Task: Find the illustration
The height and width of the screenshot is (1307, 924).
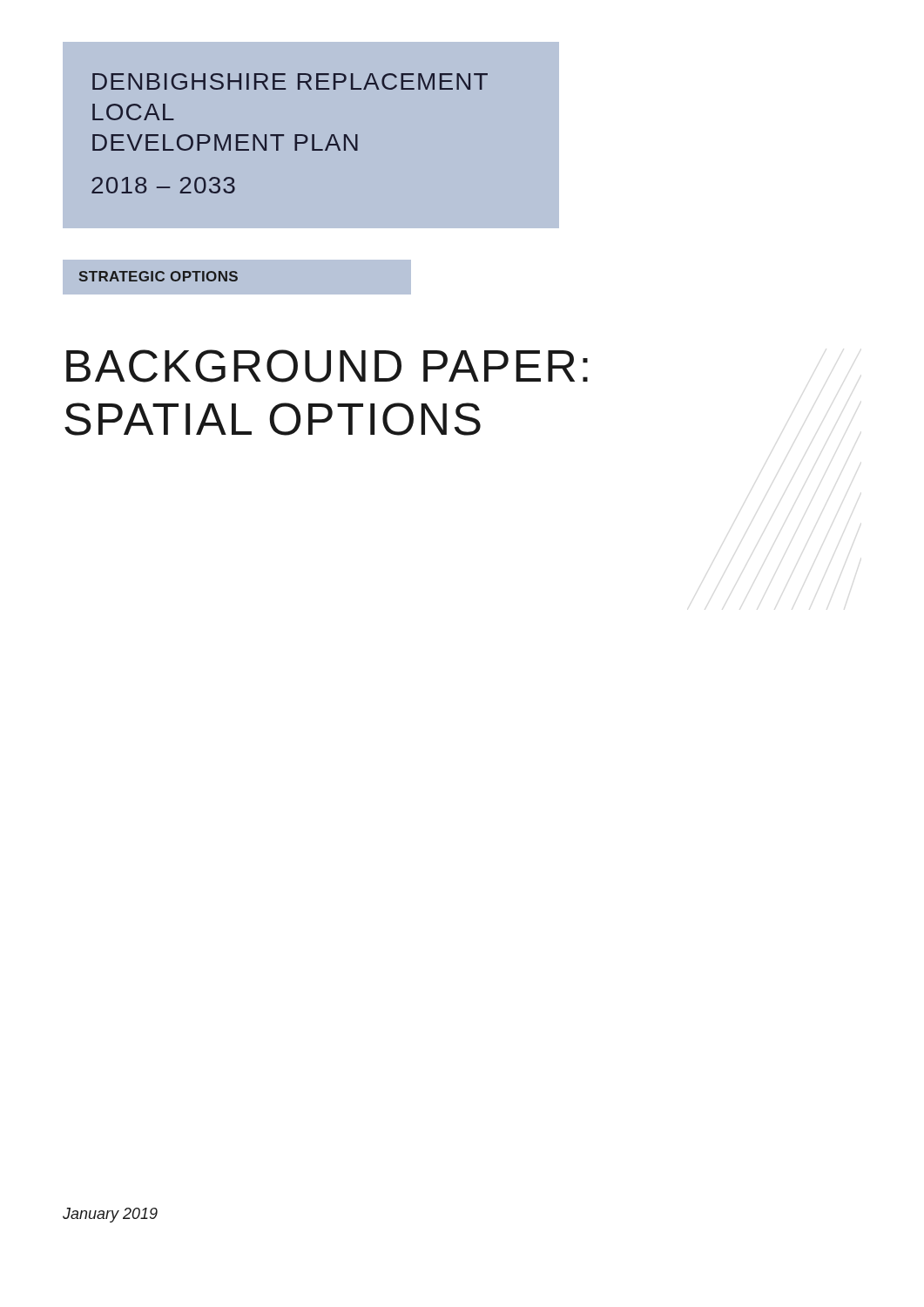Action: pyautogui.click(x=774, y=453)
